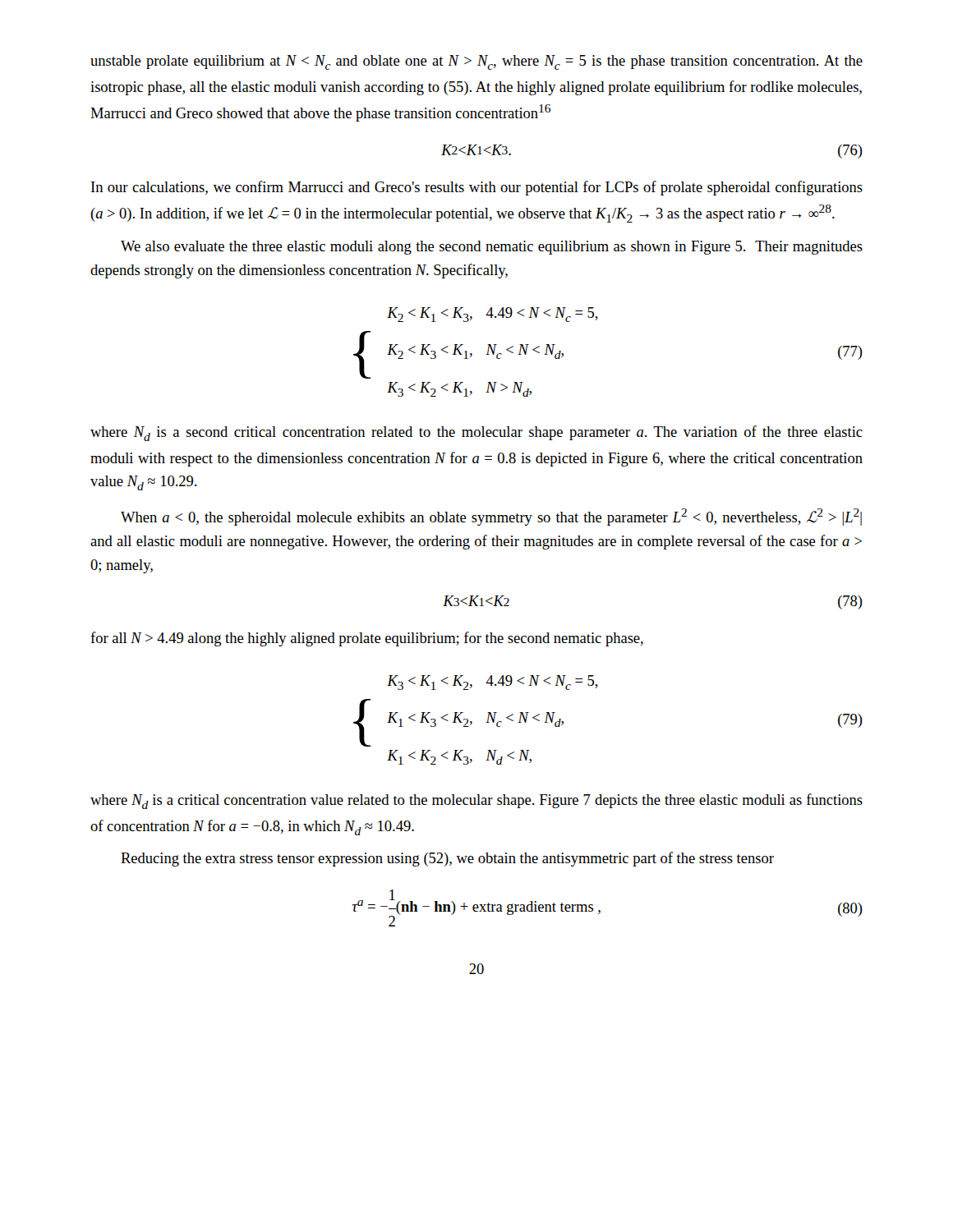The width and height of the screenshot is (953, 1232).
Task: Find the block on this page that starts "When a |L2|"
Action: pos(476,539)
